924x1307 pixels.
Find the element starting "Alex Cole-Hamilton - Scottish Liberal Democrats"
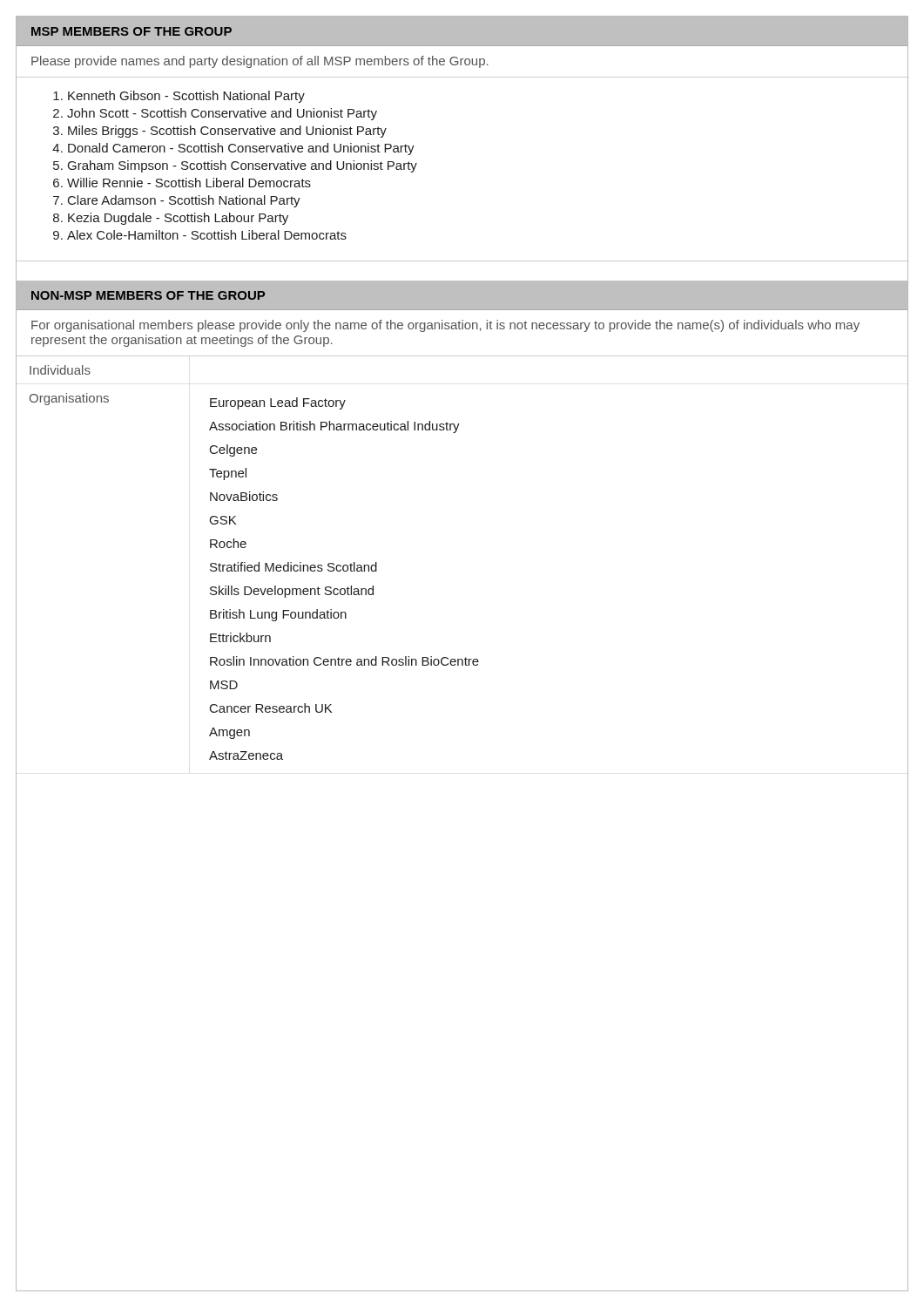coord(207,235)
